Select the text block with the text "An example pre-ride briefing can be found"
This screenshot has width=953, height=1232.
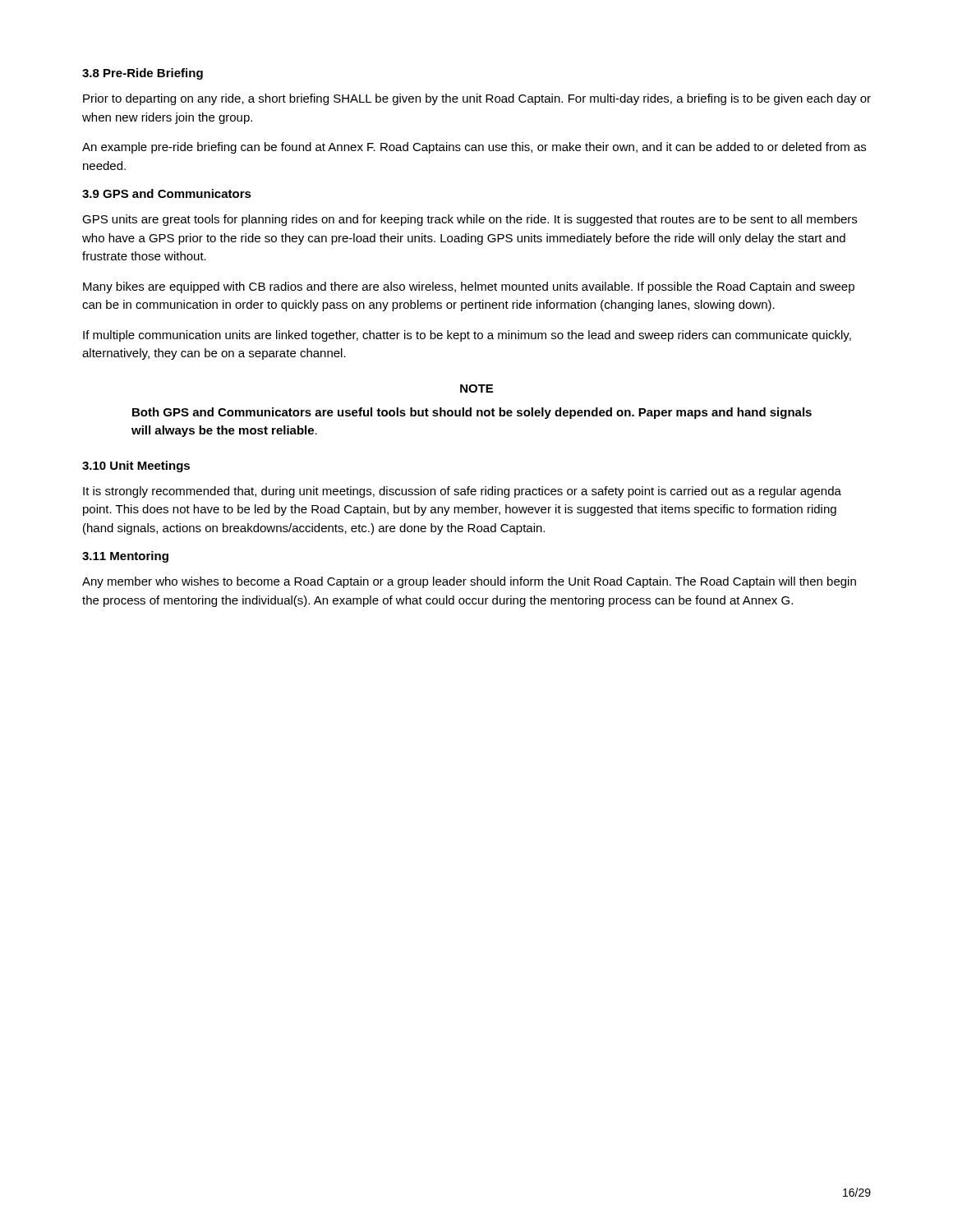tap(474, 156)
